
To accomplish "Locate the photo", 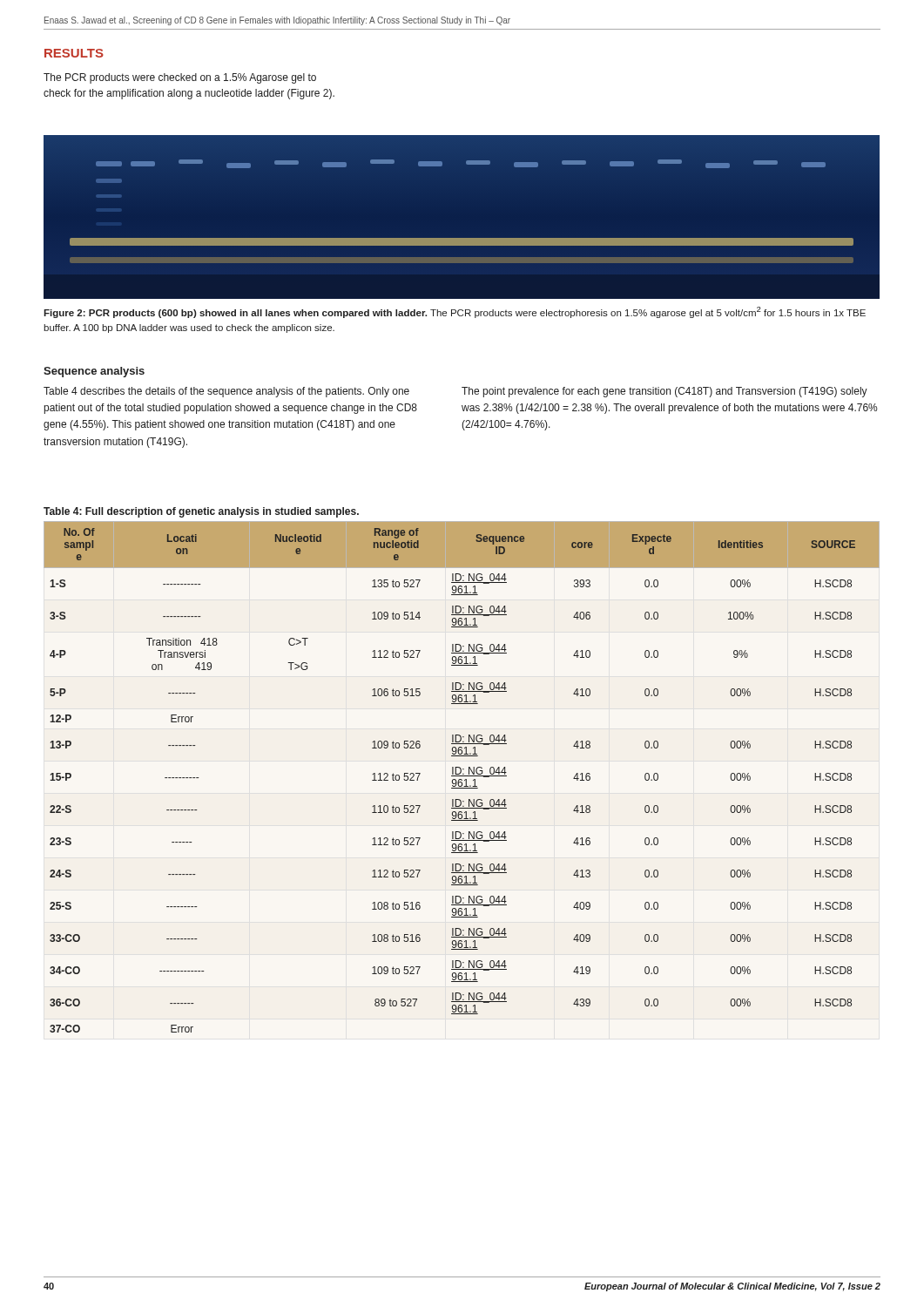I will pos(462,217).
